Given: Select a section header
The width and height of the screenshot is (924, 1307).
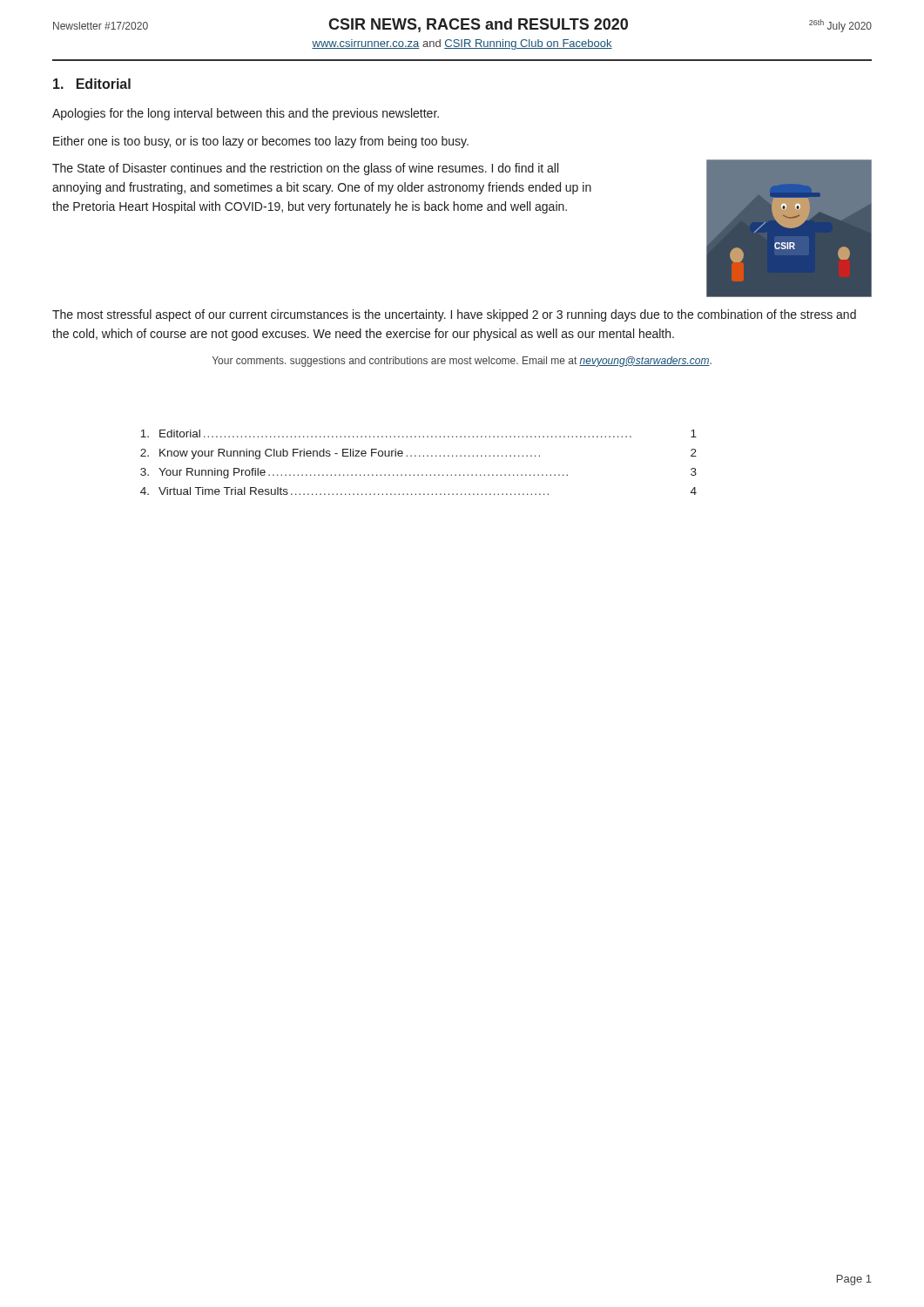Looking at the screenshot, I should coord(92,84).
